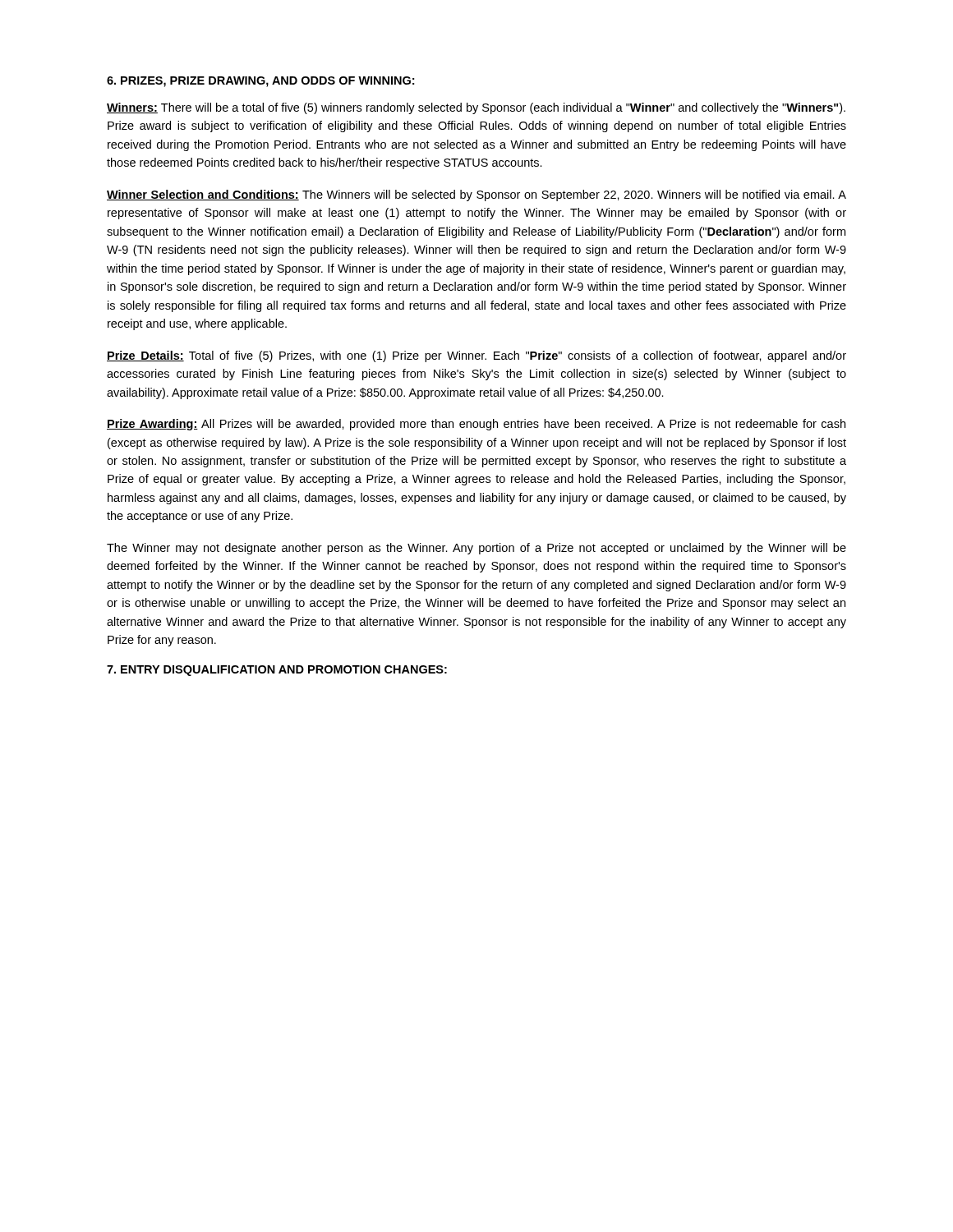
Task: Where is the section header that starts "7. ENTRY DISQUALIFICATION AND"?
Action: pyautogui.click(x=277, y=669)
